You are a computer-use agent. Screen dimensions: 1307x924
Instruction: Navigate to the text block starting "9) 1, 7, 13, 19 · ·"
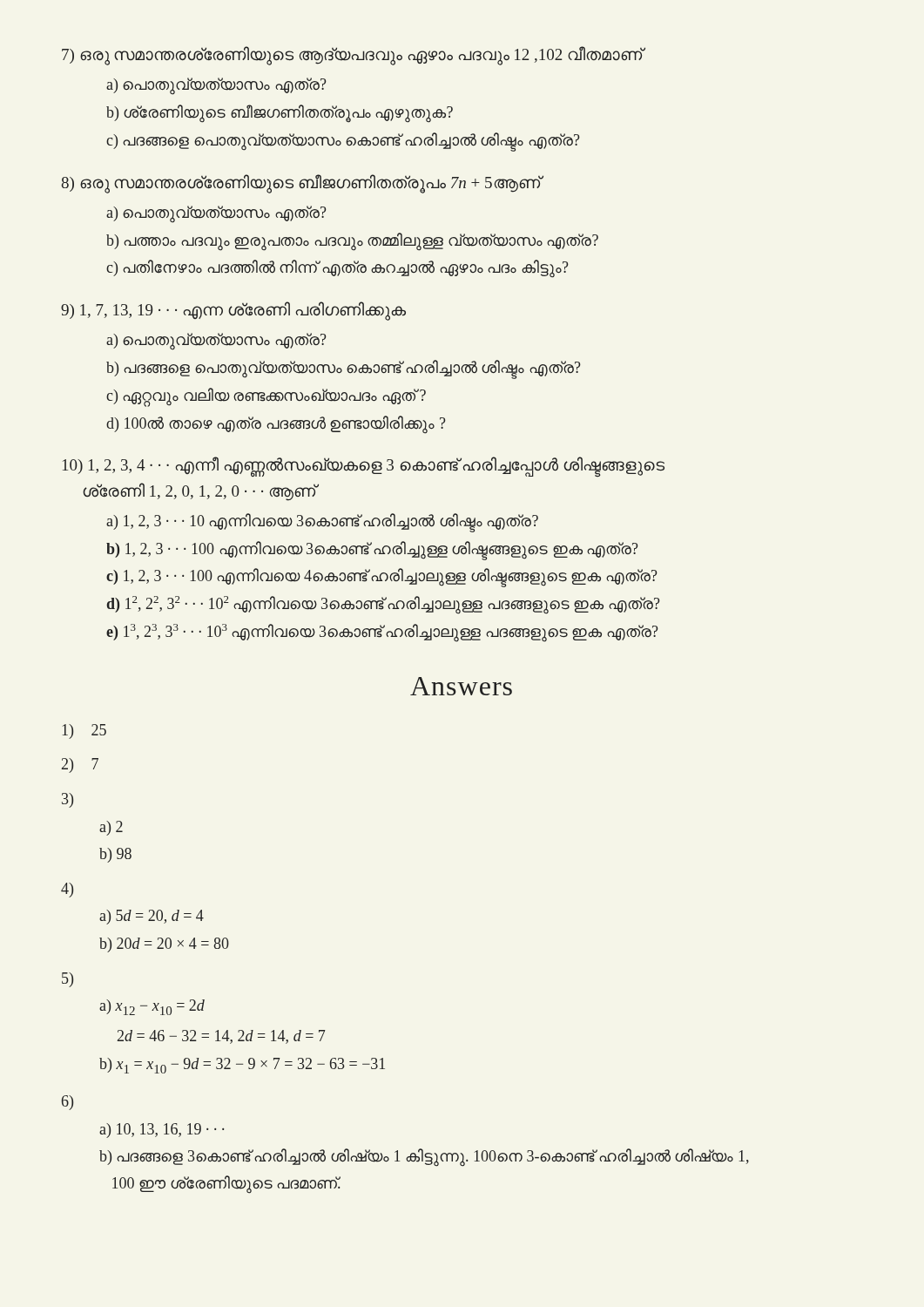click(462, 367)
